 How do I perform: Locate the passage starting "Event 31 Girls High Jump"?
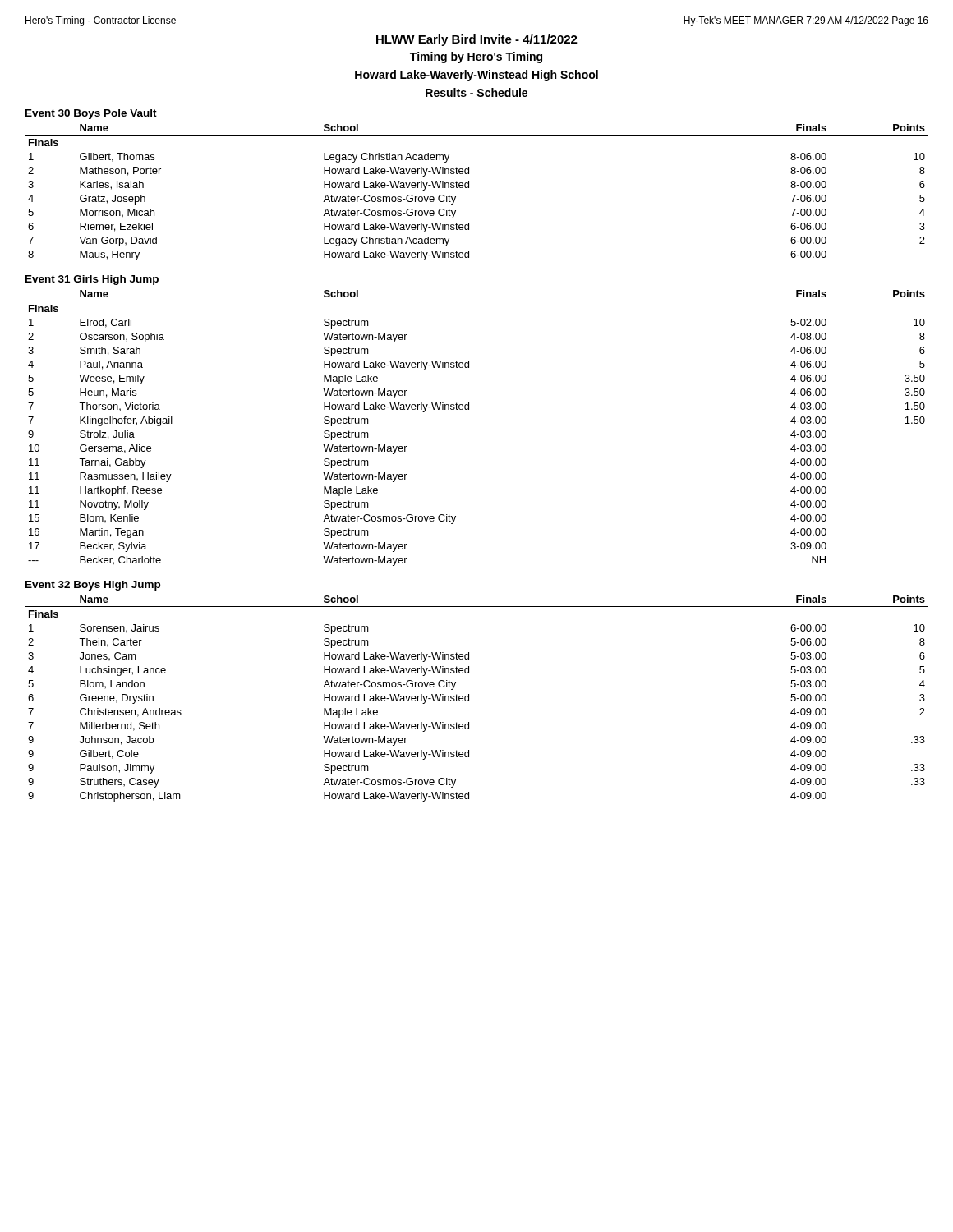[92, 279]
